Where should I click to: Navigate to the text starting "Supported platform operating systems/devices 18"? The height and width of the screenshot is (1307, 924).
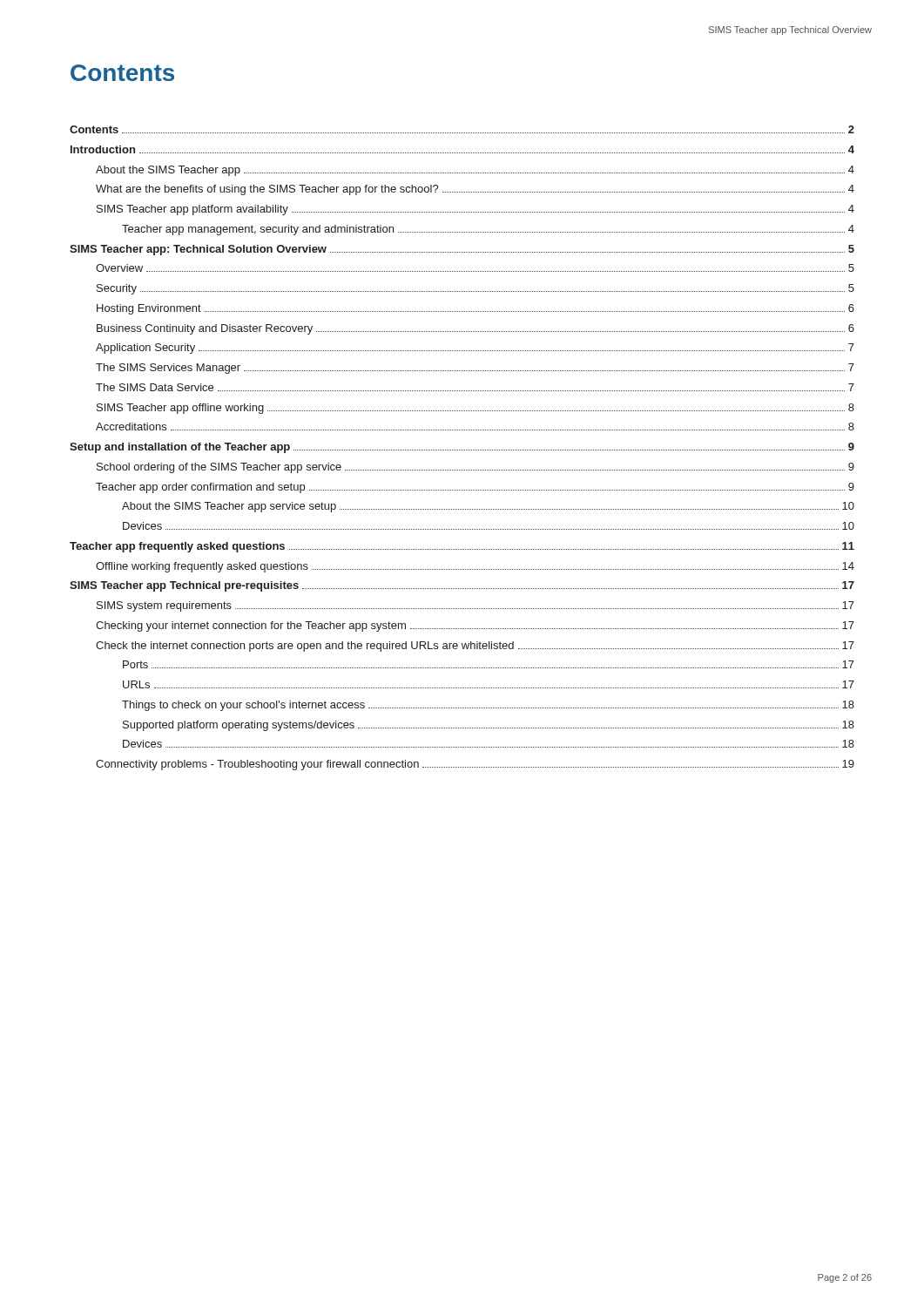pos(462,725)
